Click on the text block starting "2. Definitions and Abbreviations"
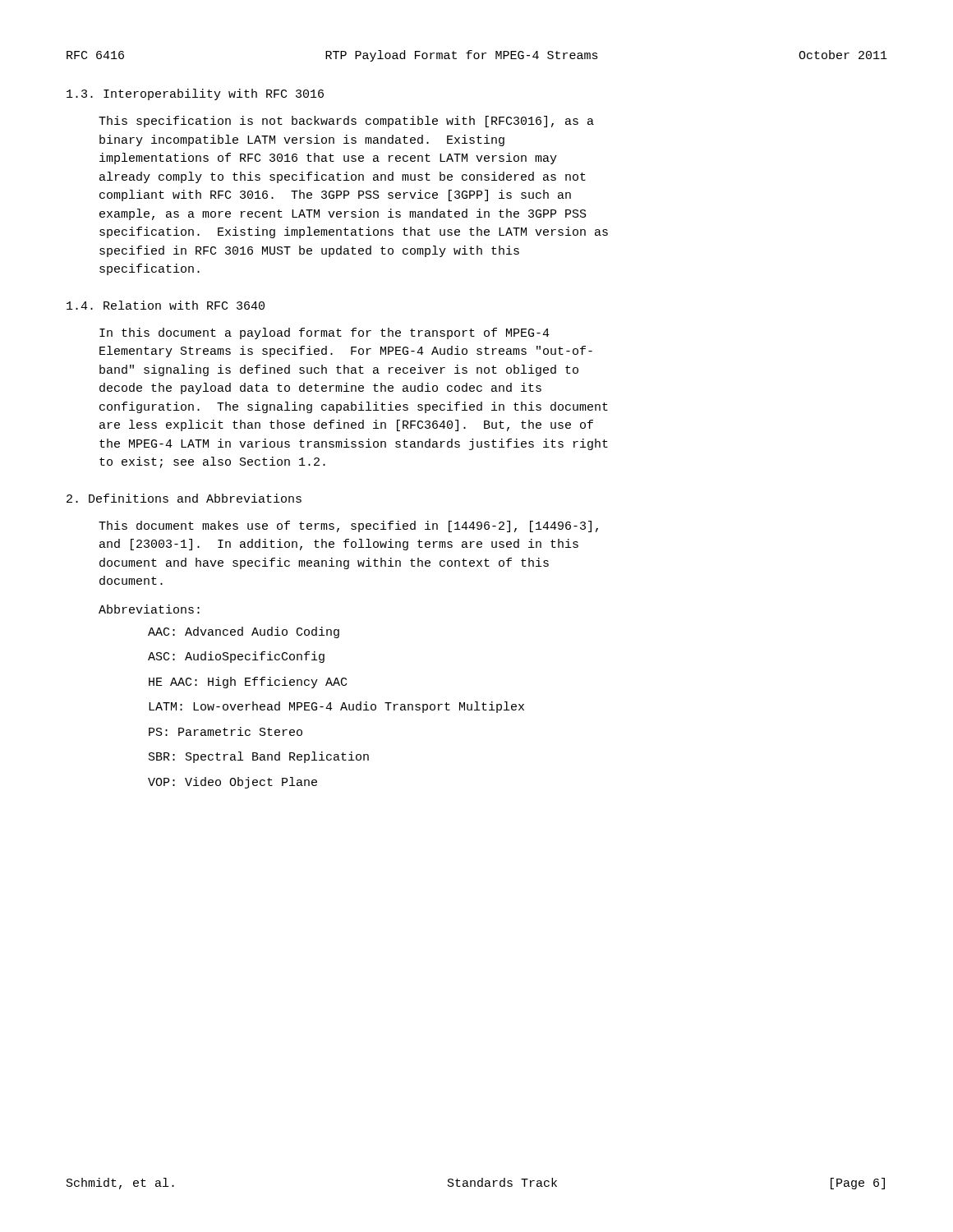Image resolution: width=953 pixels, height=1232 pixels. click(184, 499)
